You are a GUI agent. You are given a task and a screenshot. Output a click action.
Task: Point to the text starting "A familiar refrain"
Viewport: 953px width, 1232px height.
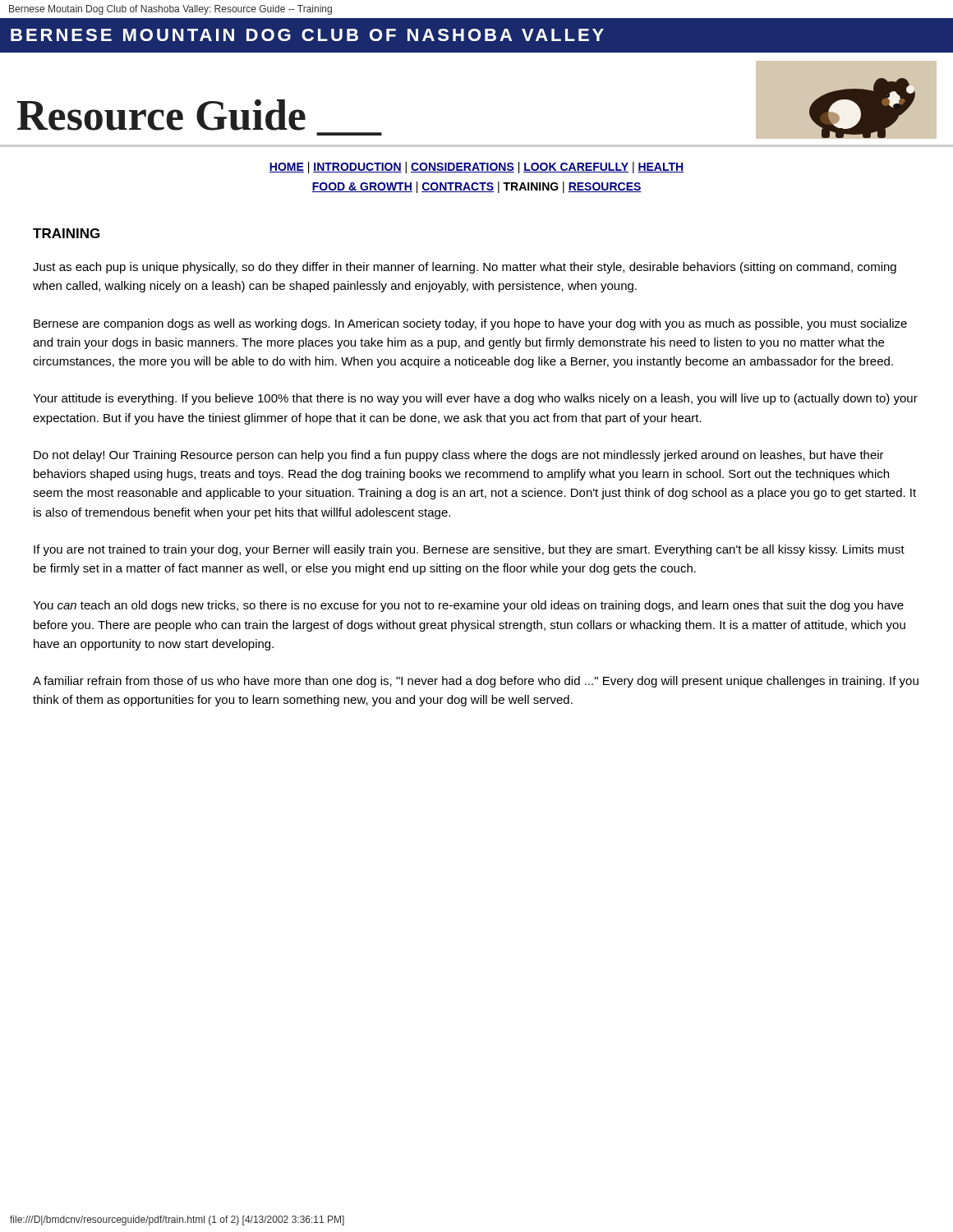pos(476,690)
